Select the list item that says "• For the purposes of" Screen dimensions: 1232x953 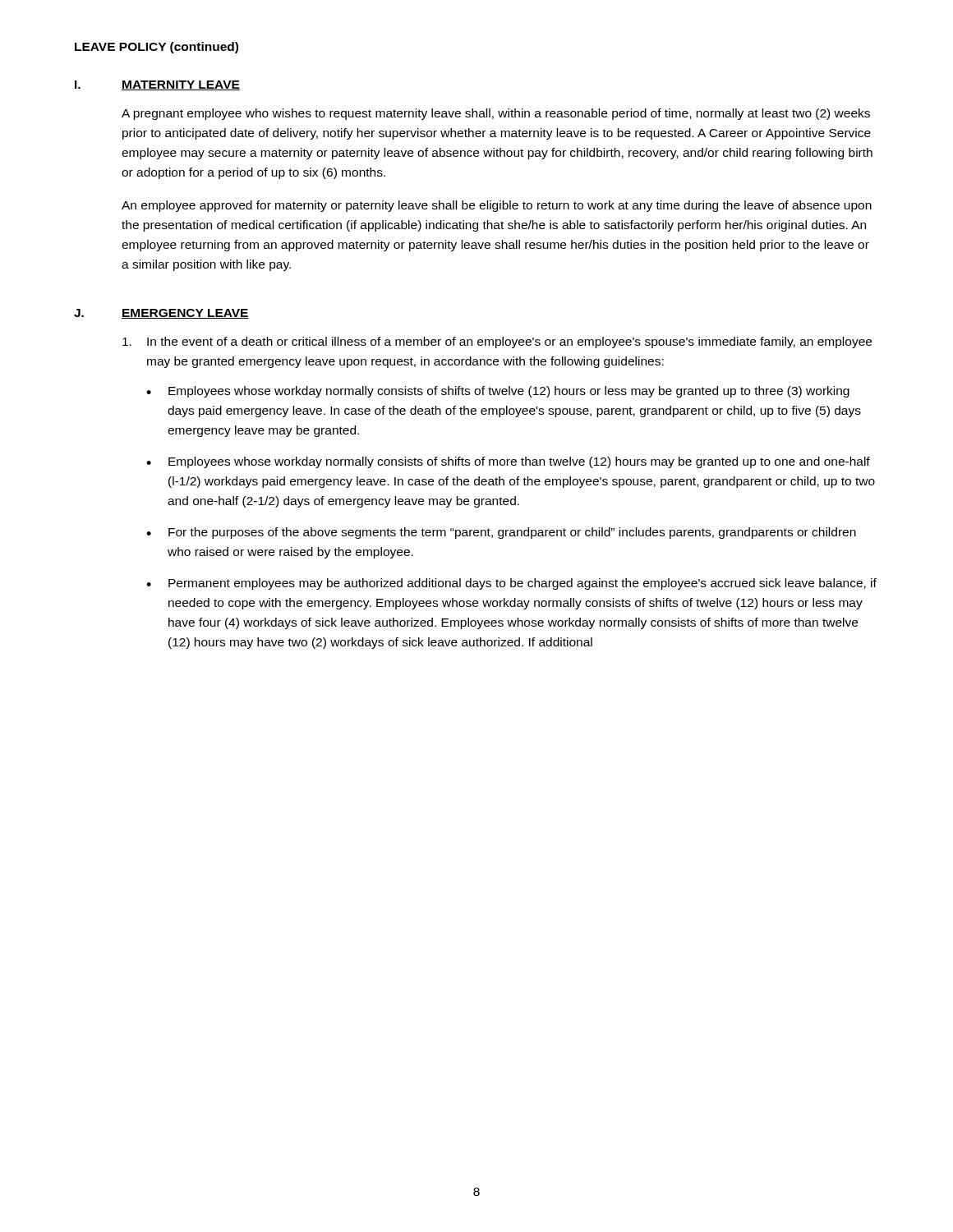click(513, 542)
